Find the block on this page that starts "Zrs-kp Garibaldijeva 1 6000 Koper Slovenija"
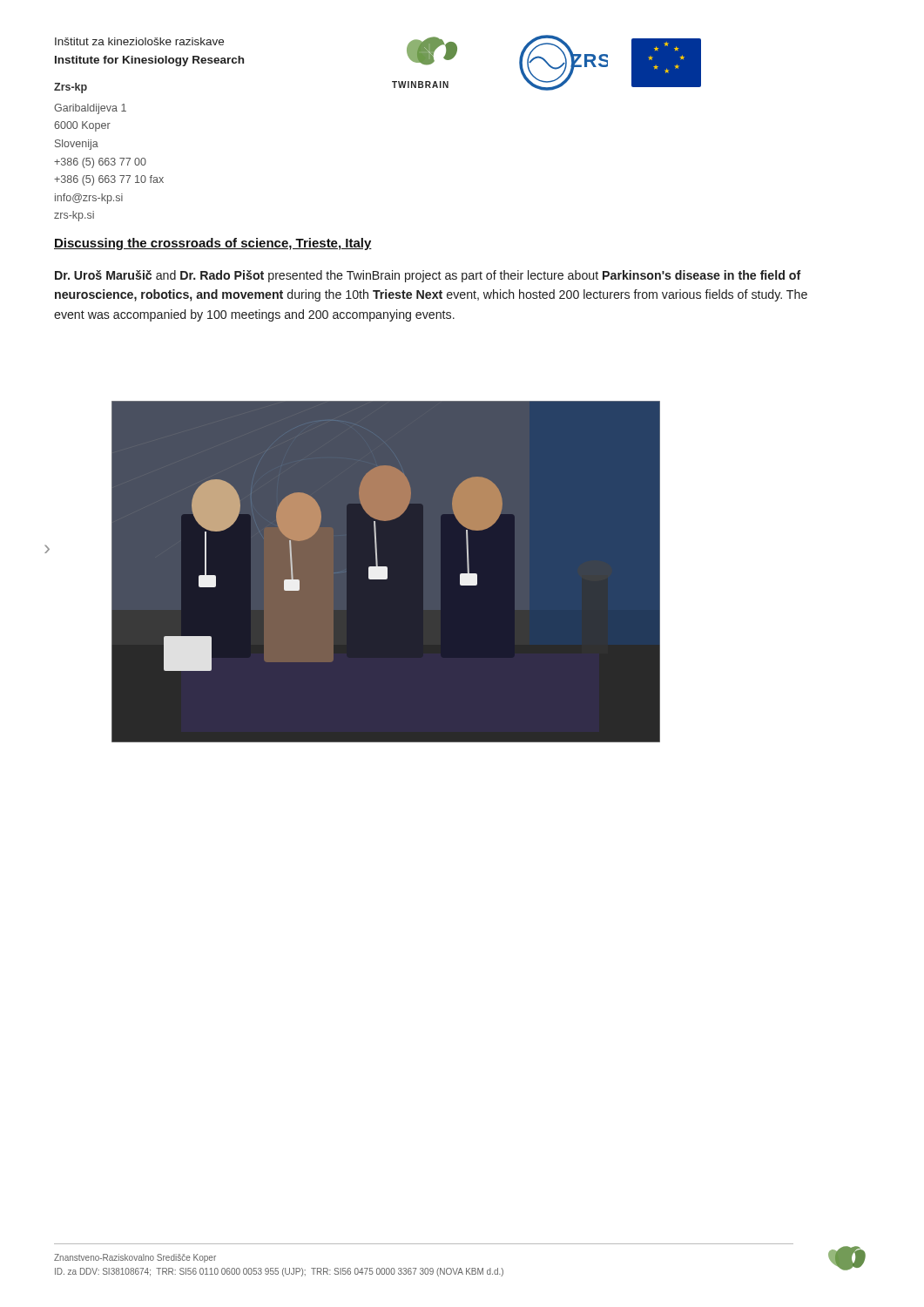Image resolution: width=924 pixels, height=1307 pixels. pos(150,152)
